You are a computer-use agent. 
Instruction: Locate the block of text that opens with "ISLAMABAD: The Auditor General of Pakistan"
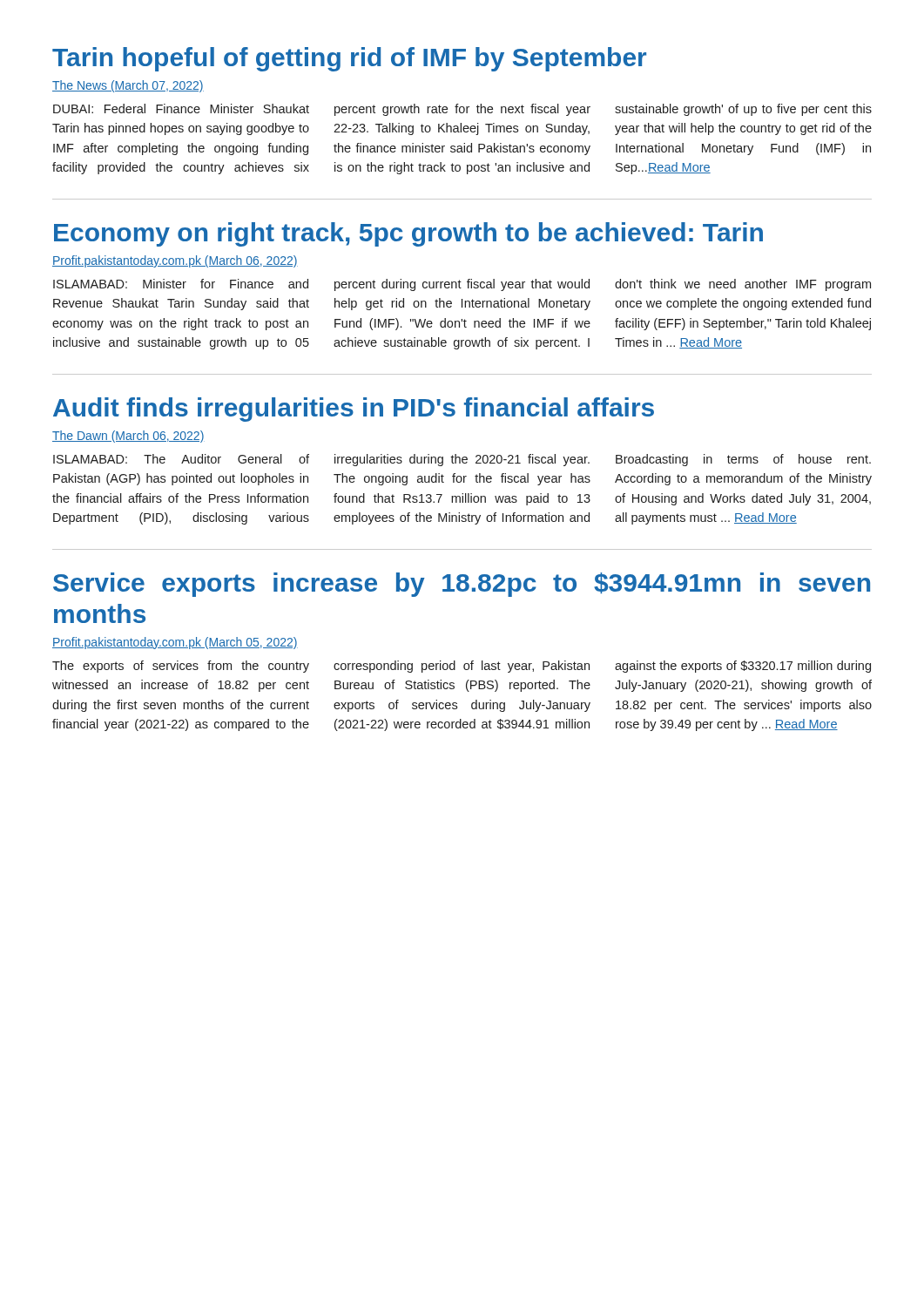coord(462,489)
